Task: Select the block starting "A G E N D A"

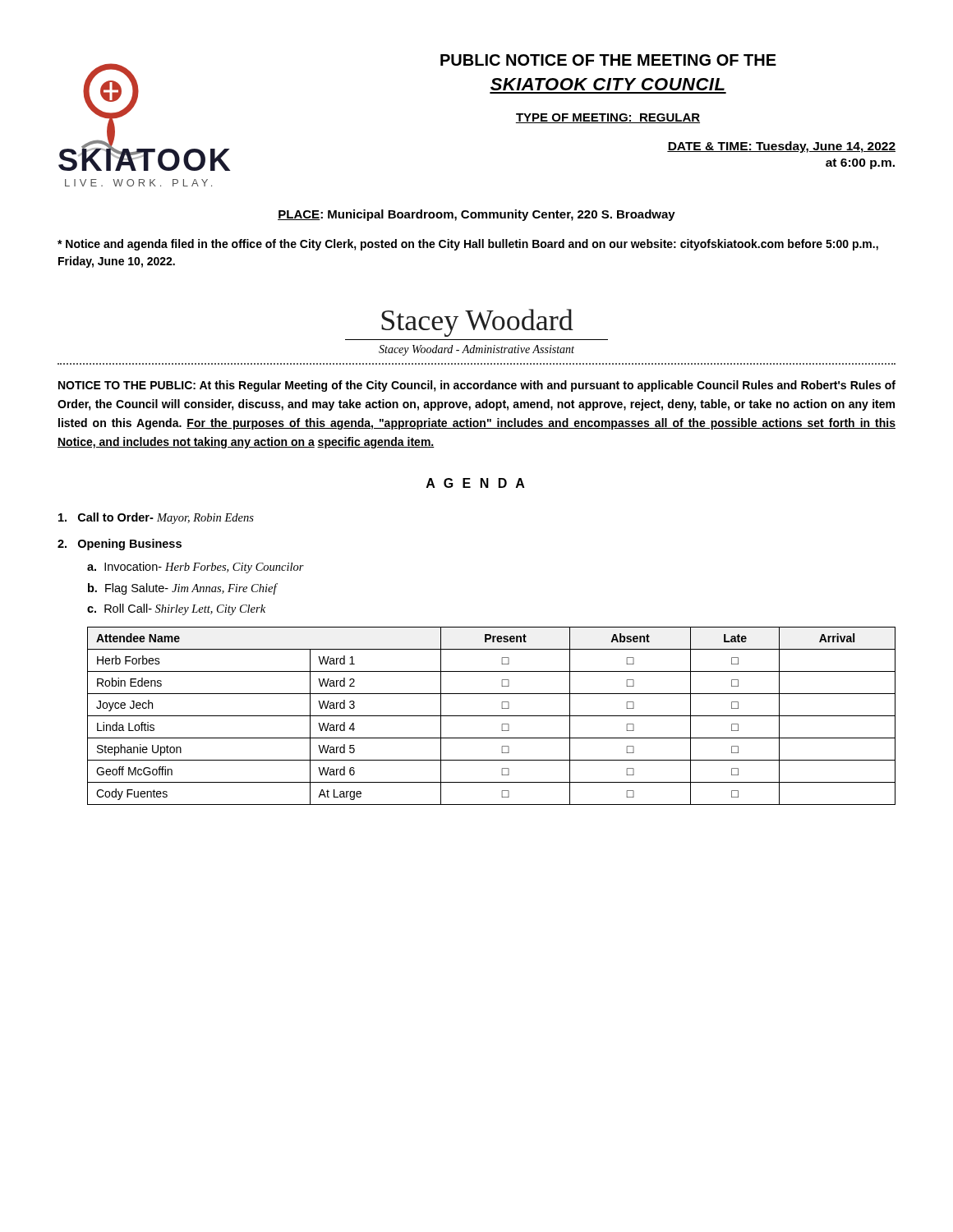Action: [476, 484]
